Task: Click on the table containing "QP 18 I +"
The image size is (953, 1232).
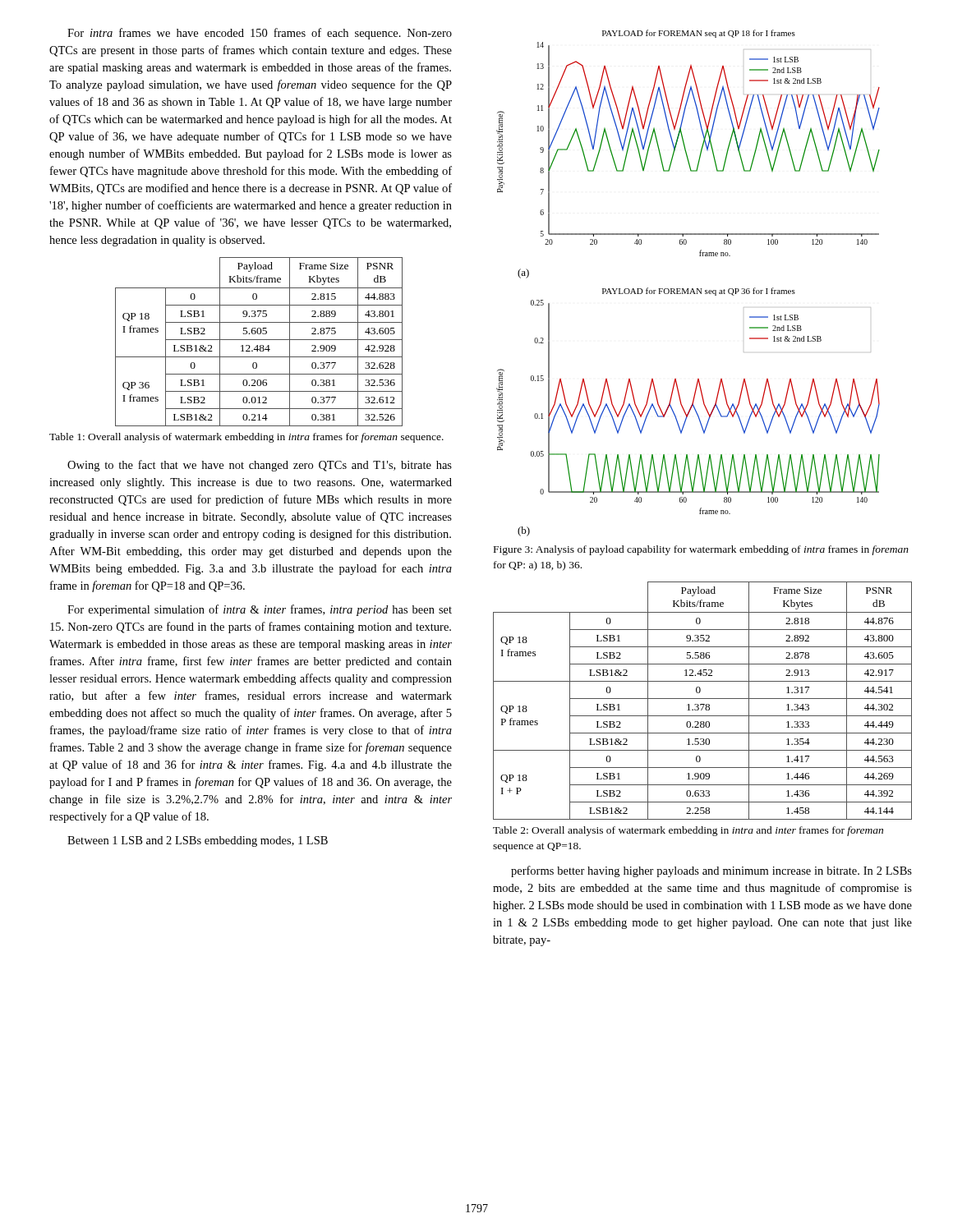Action: coord(702,700)
